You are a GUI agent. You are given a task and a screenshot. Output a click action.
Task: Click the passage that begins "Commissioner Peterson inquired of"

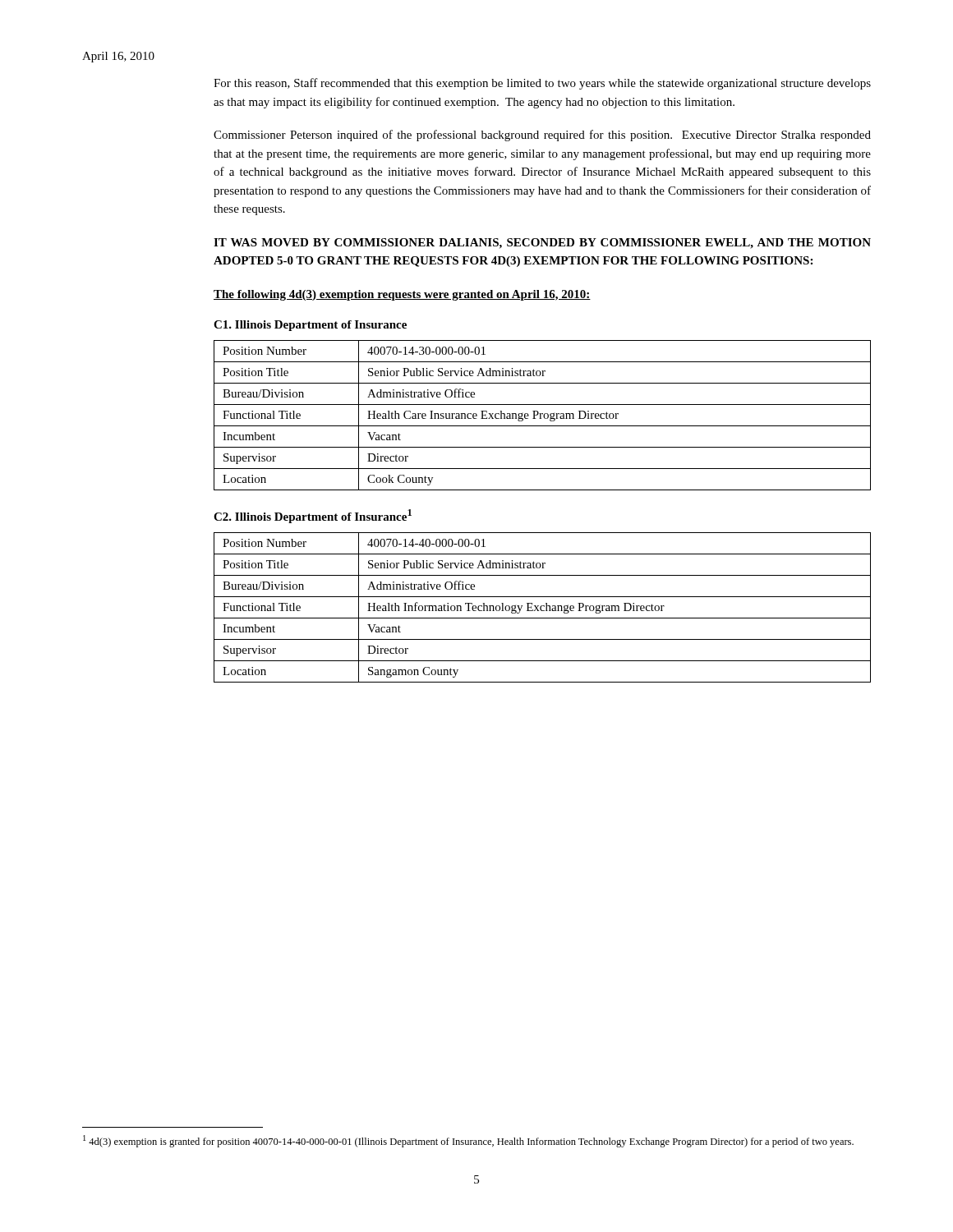tap(542, 172)
